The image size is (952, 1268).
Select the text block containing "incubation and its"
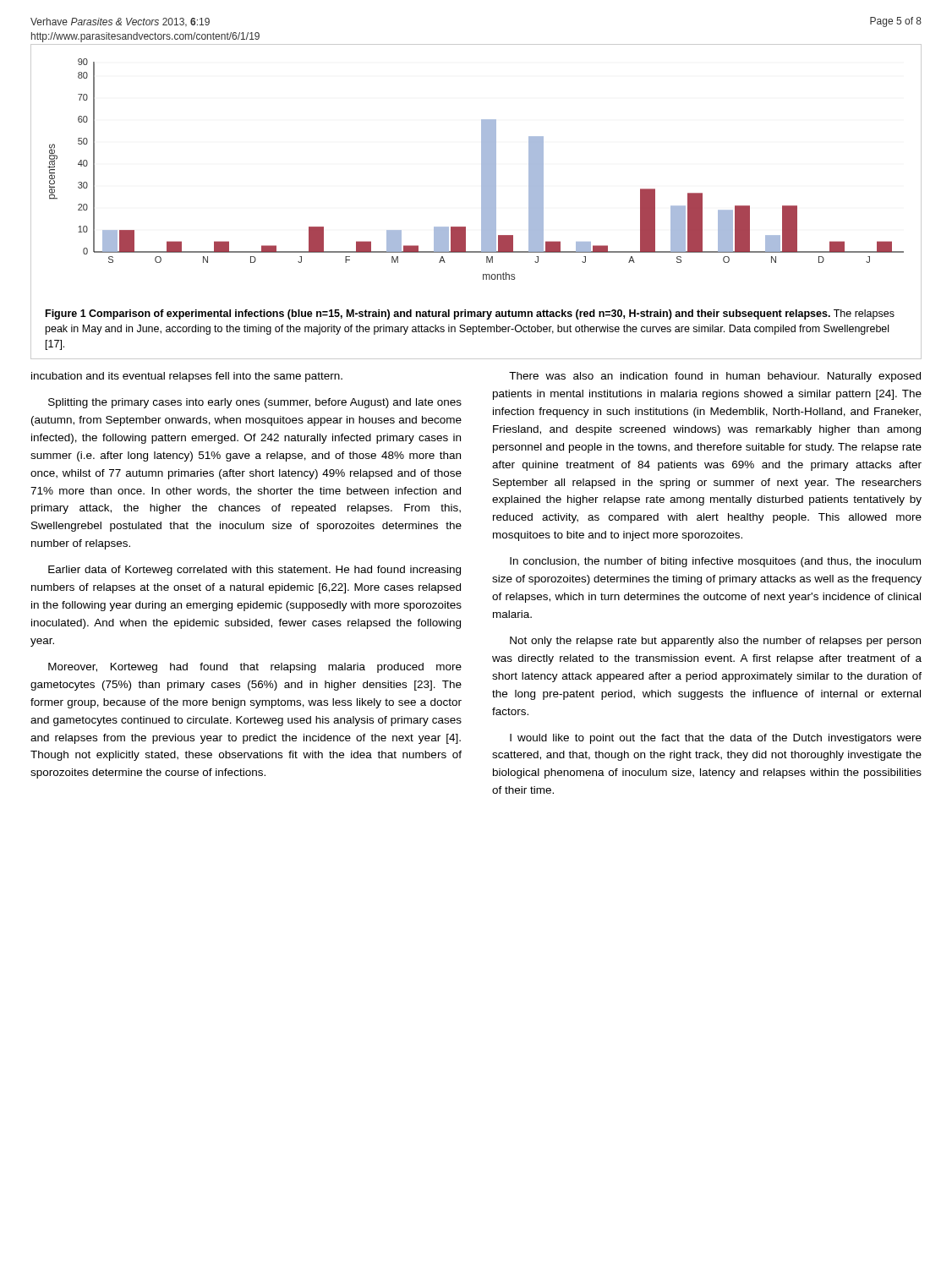pyautogui.click(x=246, y=575)
